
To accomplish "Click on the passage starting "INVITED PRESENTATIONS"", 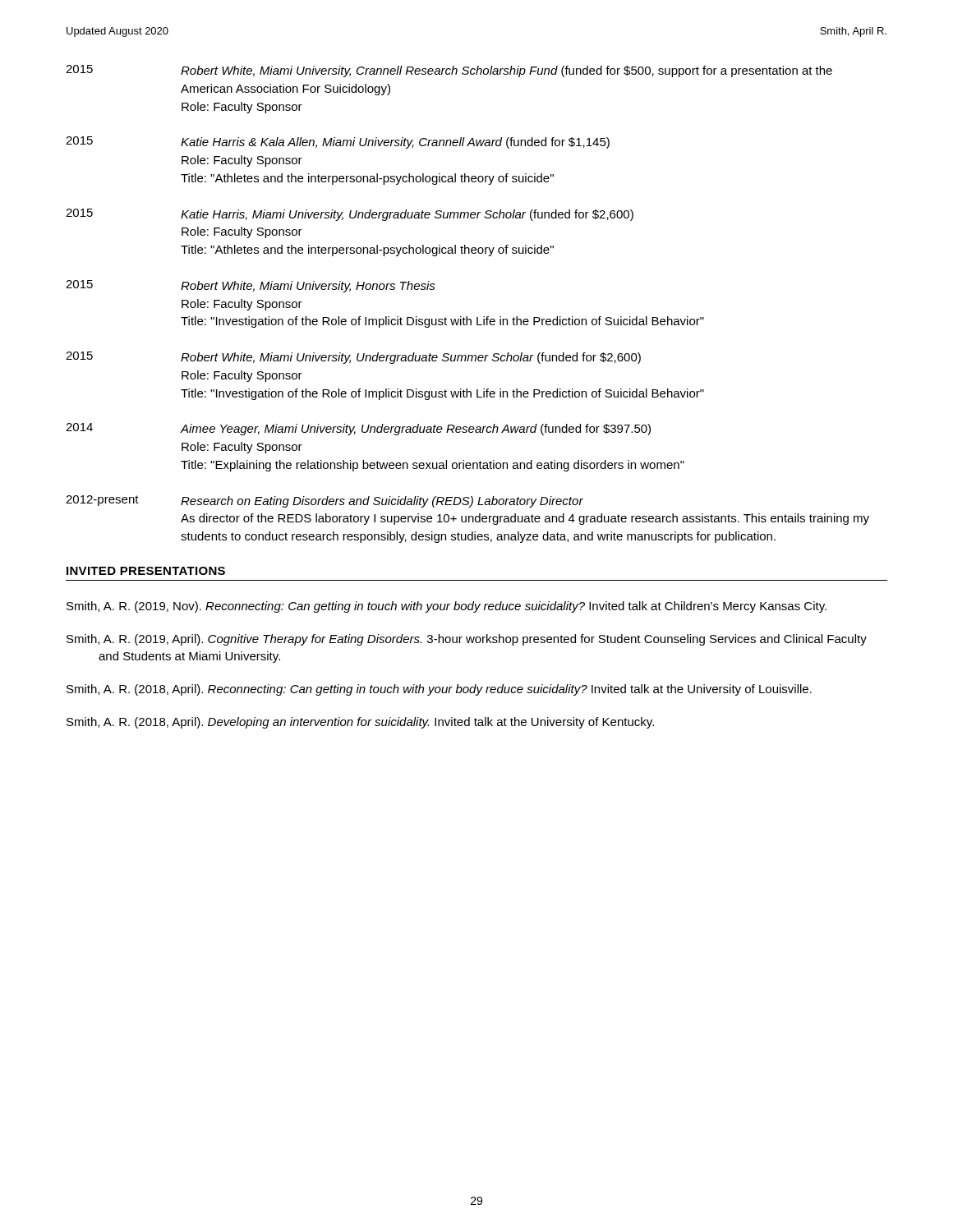I will coord(146,570).
